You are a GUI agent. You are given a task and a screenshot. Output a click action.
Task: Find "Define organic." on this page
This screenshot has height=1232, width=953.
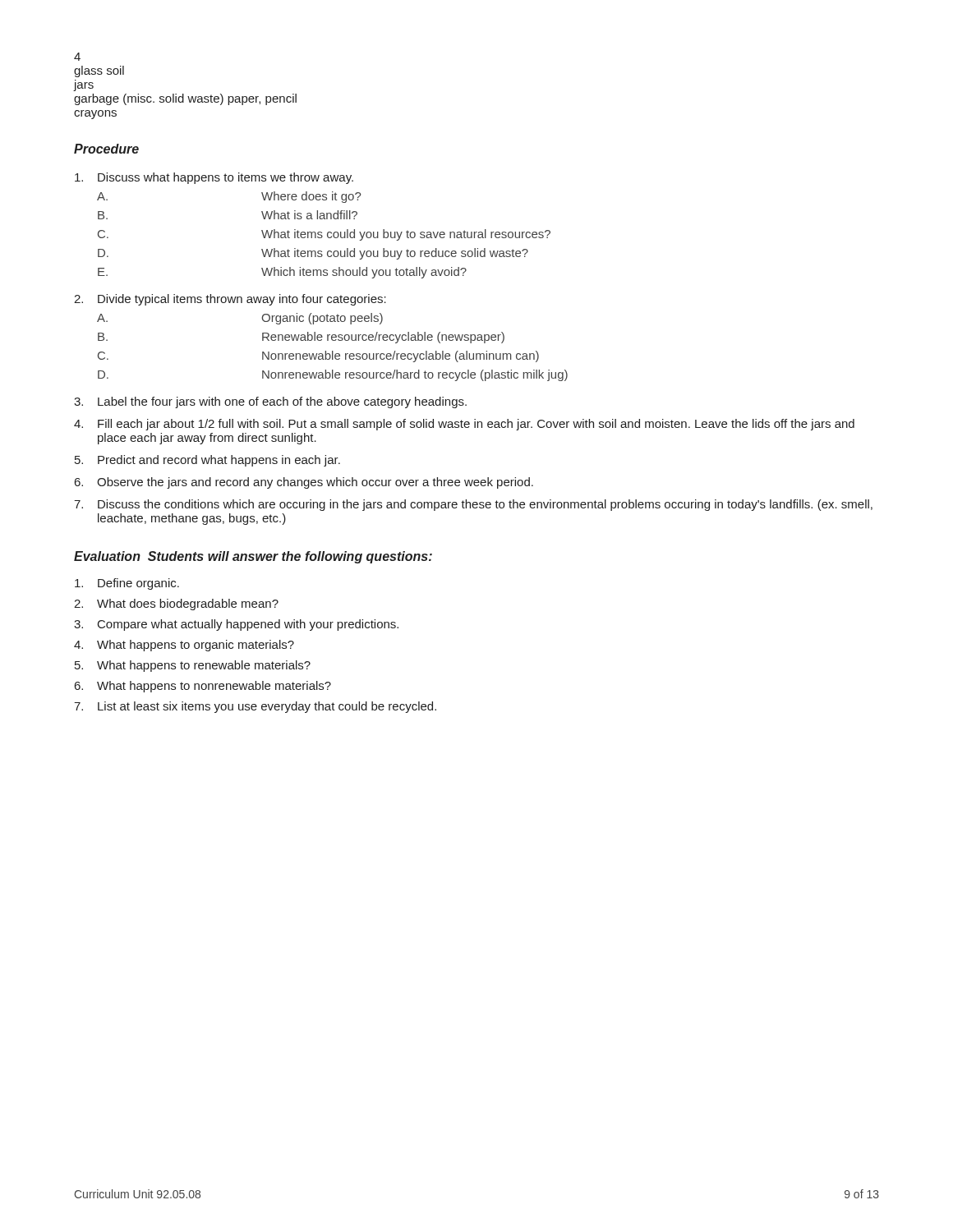point(127,583)
